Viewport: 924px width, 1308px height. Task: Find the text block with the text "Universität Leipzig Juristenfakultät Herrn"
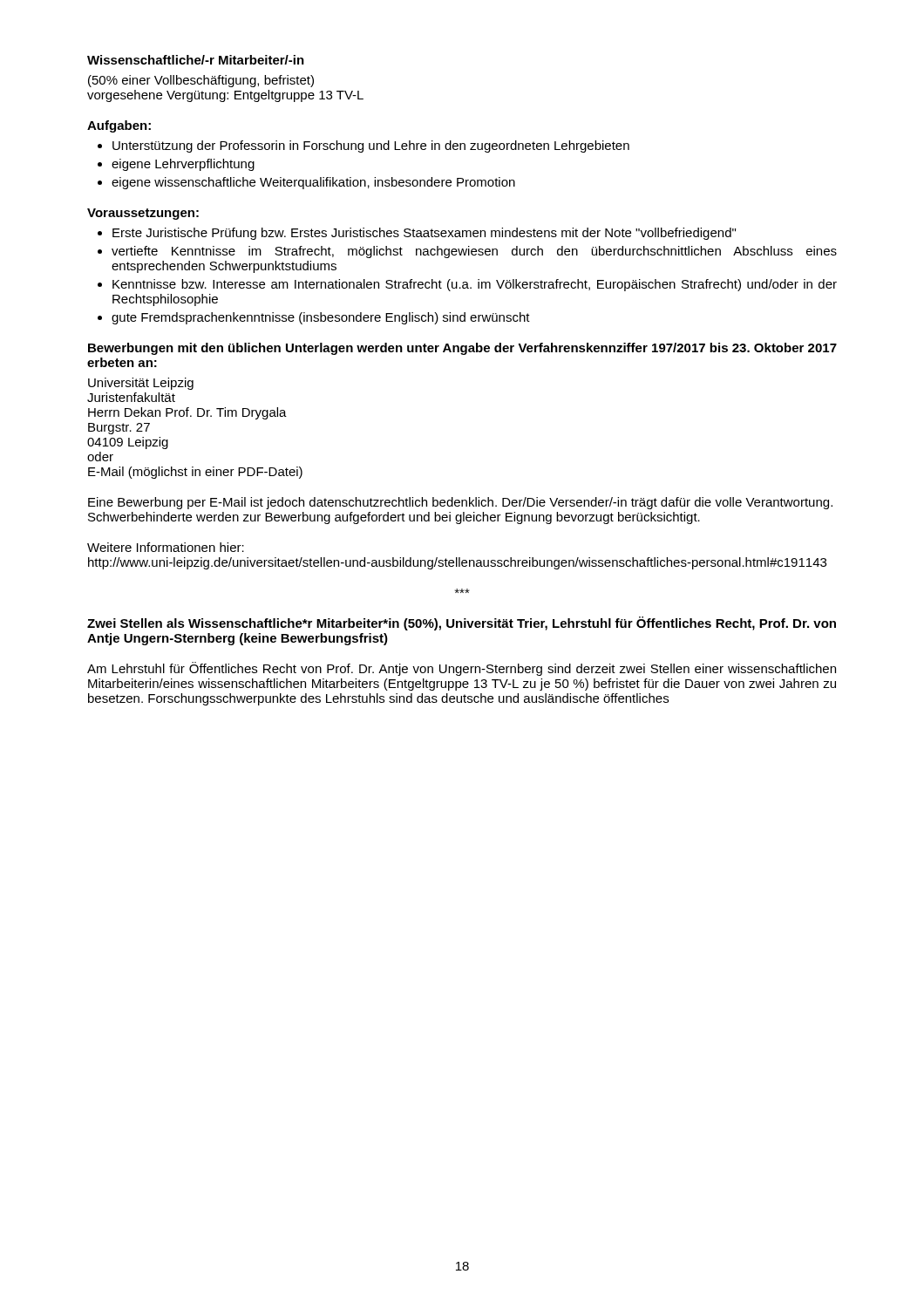point(141,384)
